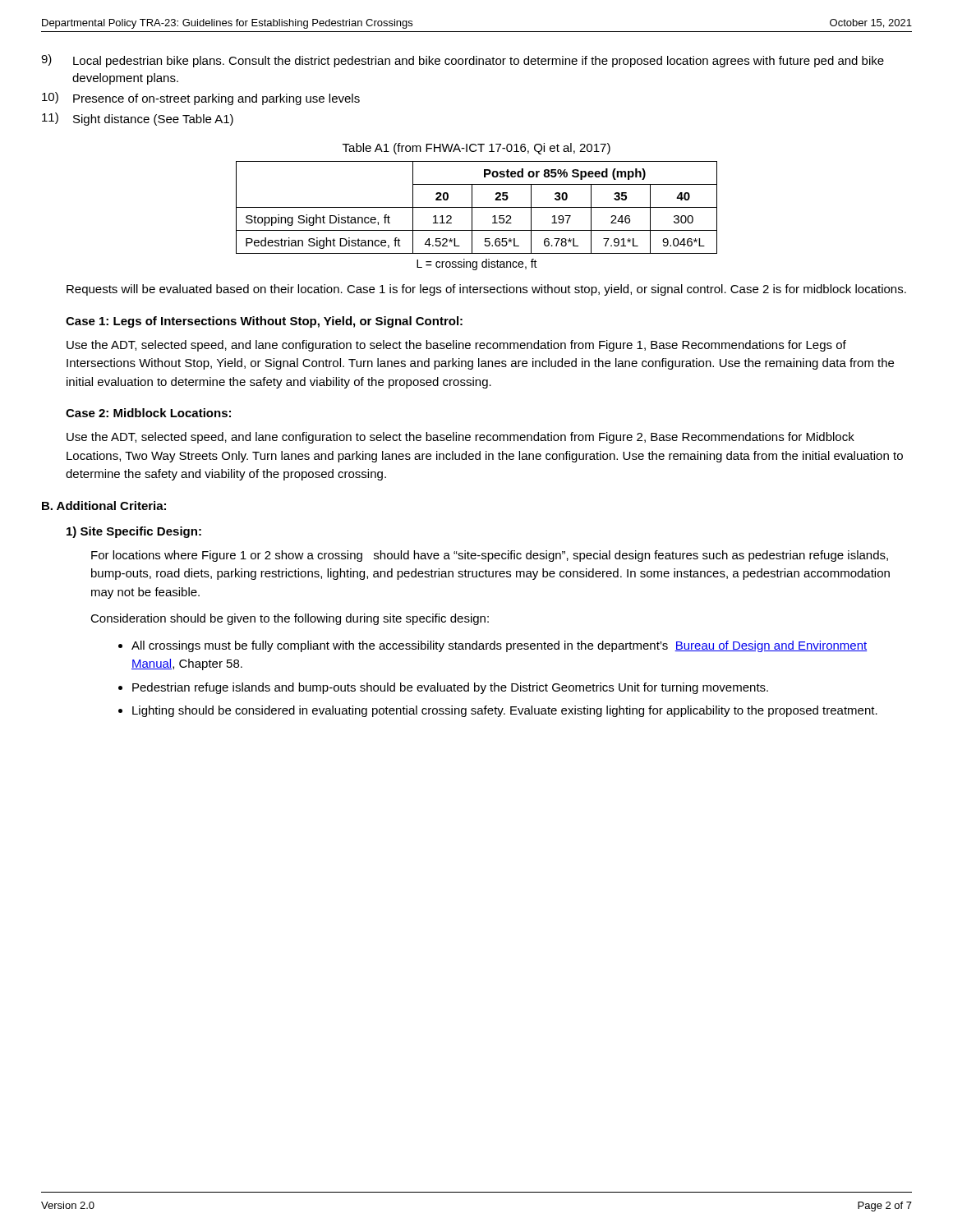Click on the list item that reads "11) Sight distance (See Table A1)"
Viewport: 953px width, 1232px height.
138,119
